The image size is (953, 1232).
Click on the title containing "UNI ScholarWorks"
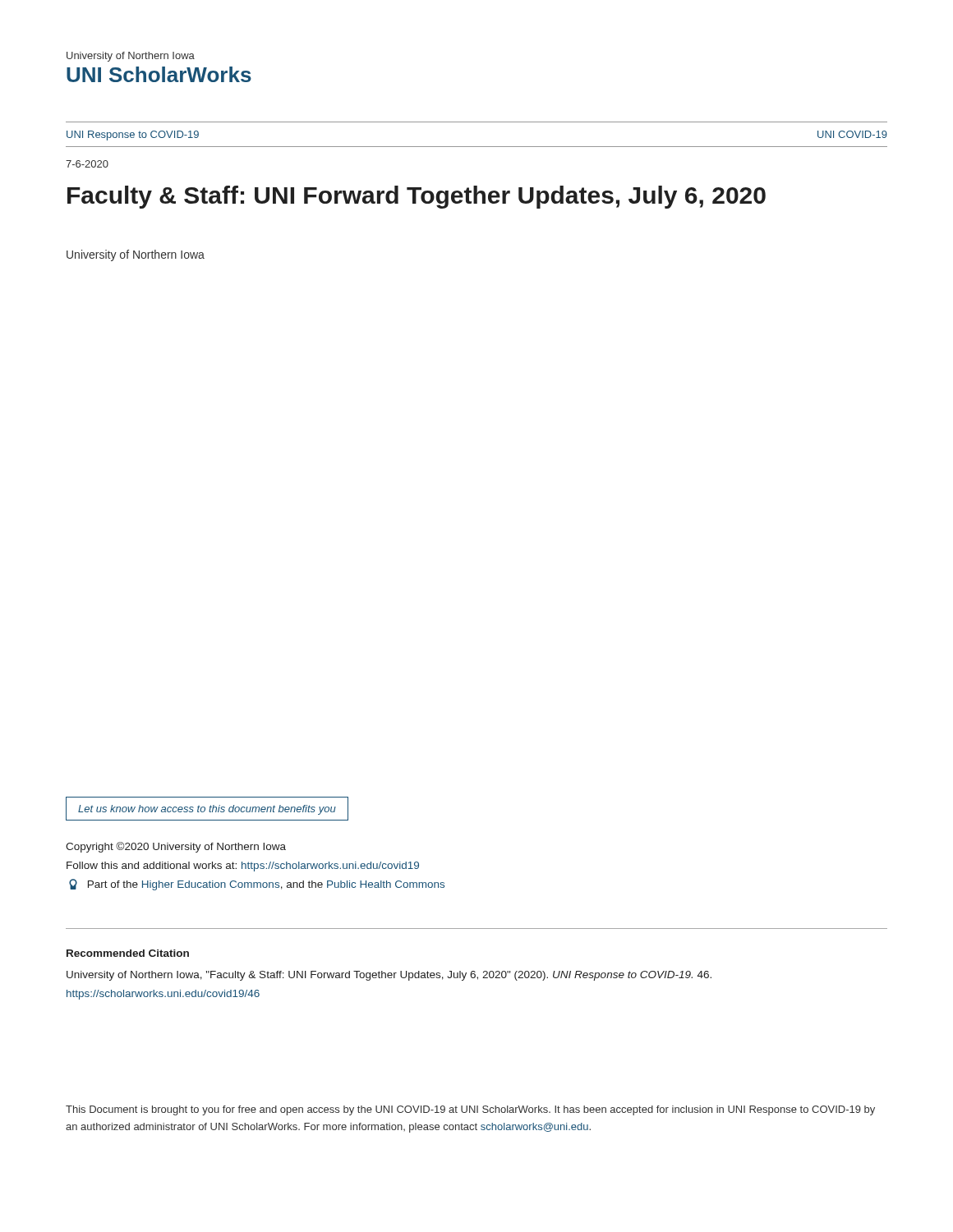[x=159, y=75]
